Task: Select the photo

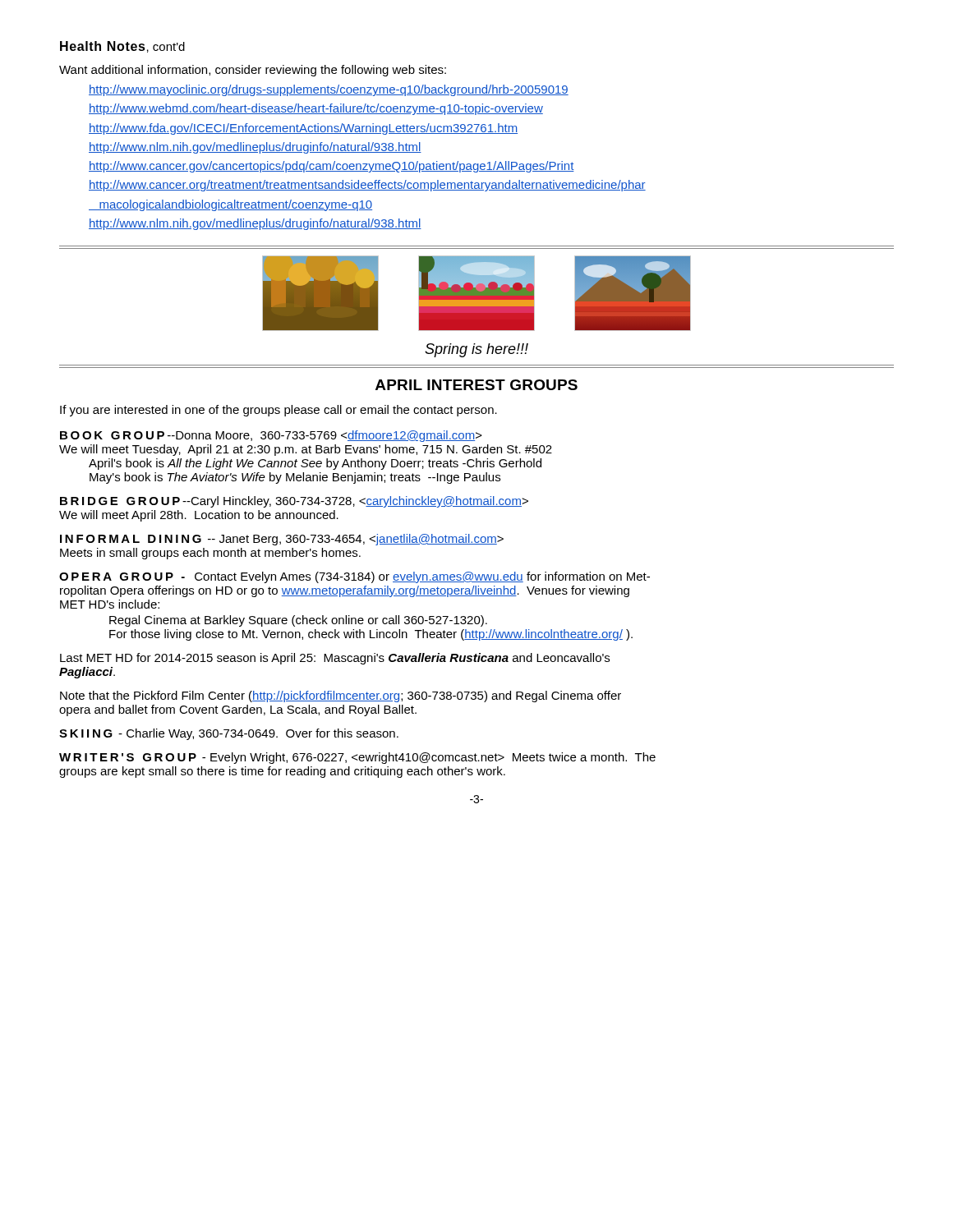Action: click(x=476, y=296)
